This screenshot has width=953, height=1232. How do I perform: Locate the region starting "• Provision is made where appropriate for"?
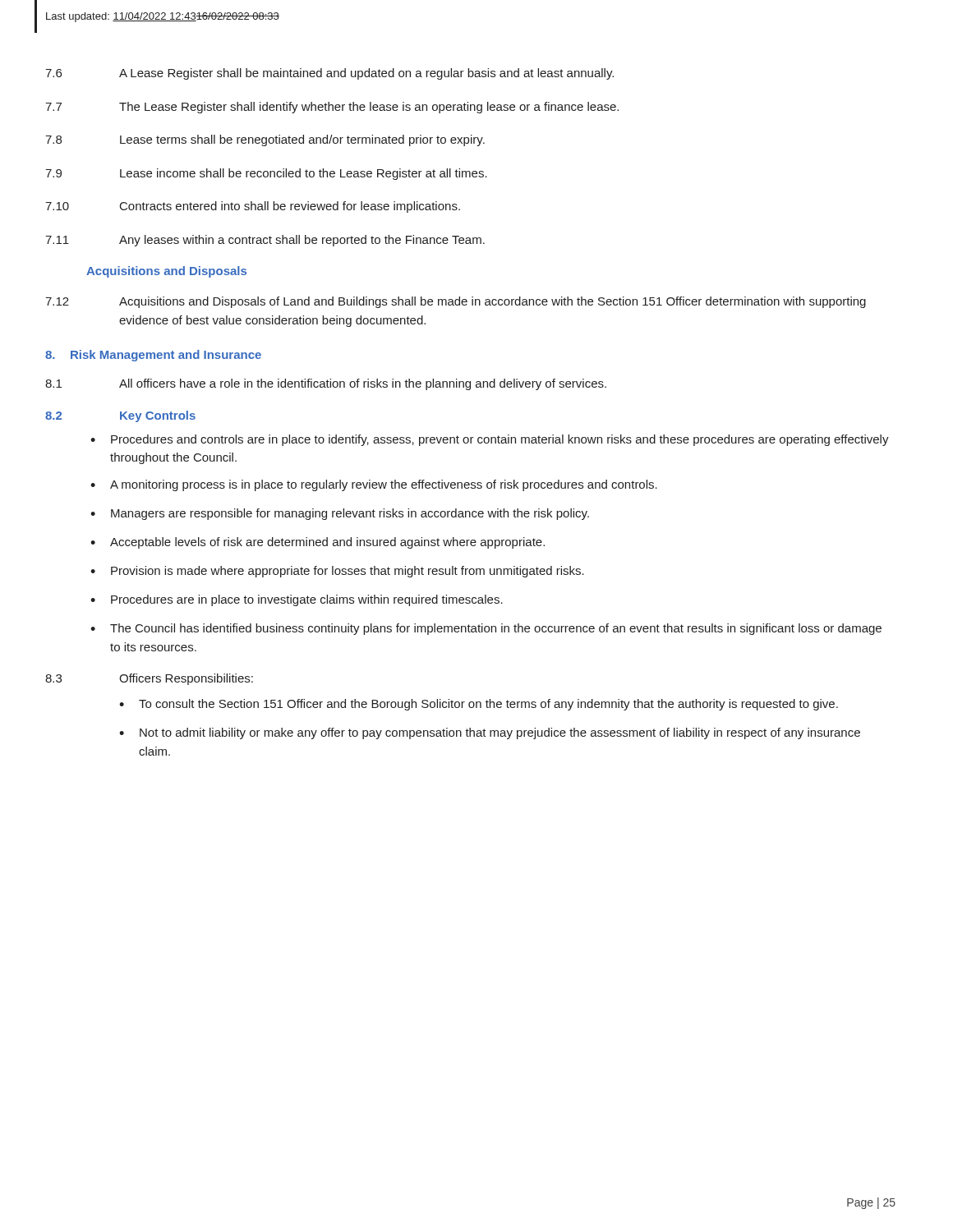coord(493,572)
